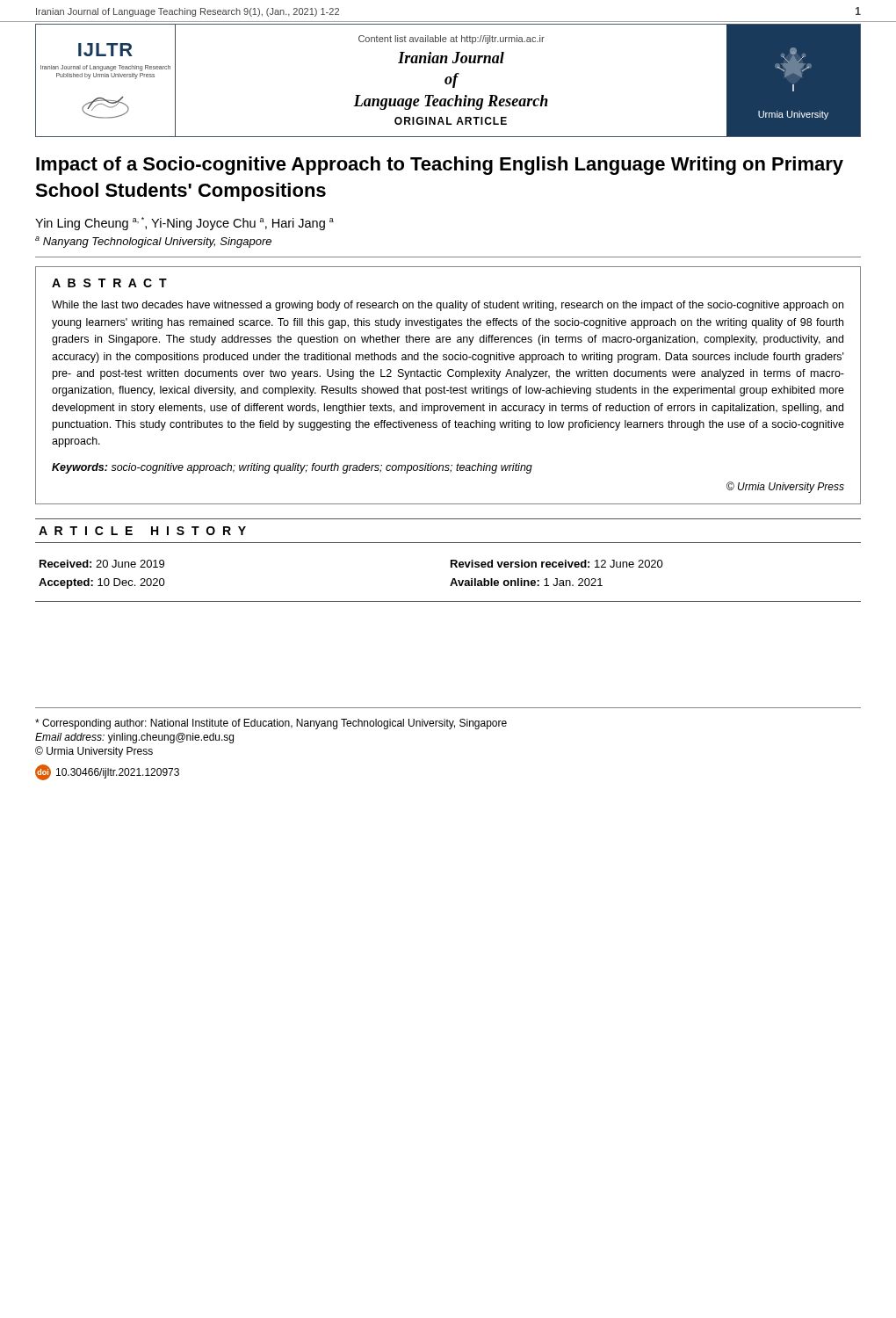
Task: Locate the text block that reads "A B S T R A C"
Action: [448, 385]
